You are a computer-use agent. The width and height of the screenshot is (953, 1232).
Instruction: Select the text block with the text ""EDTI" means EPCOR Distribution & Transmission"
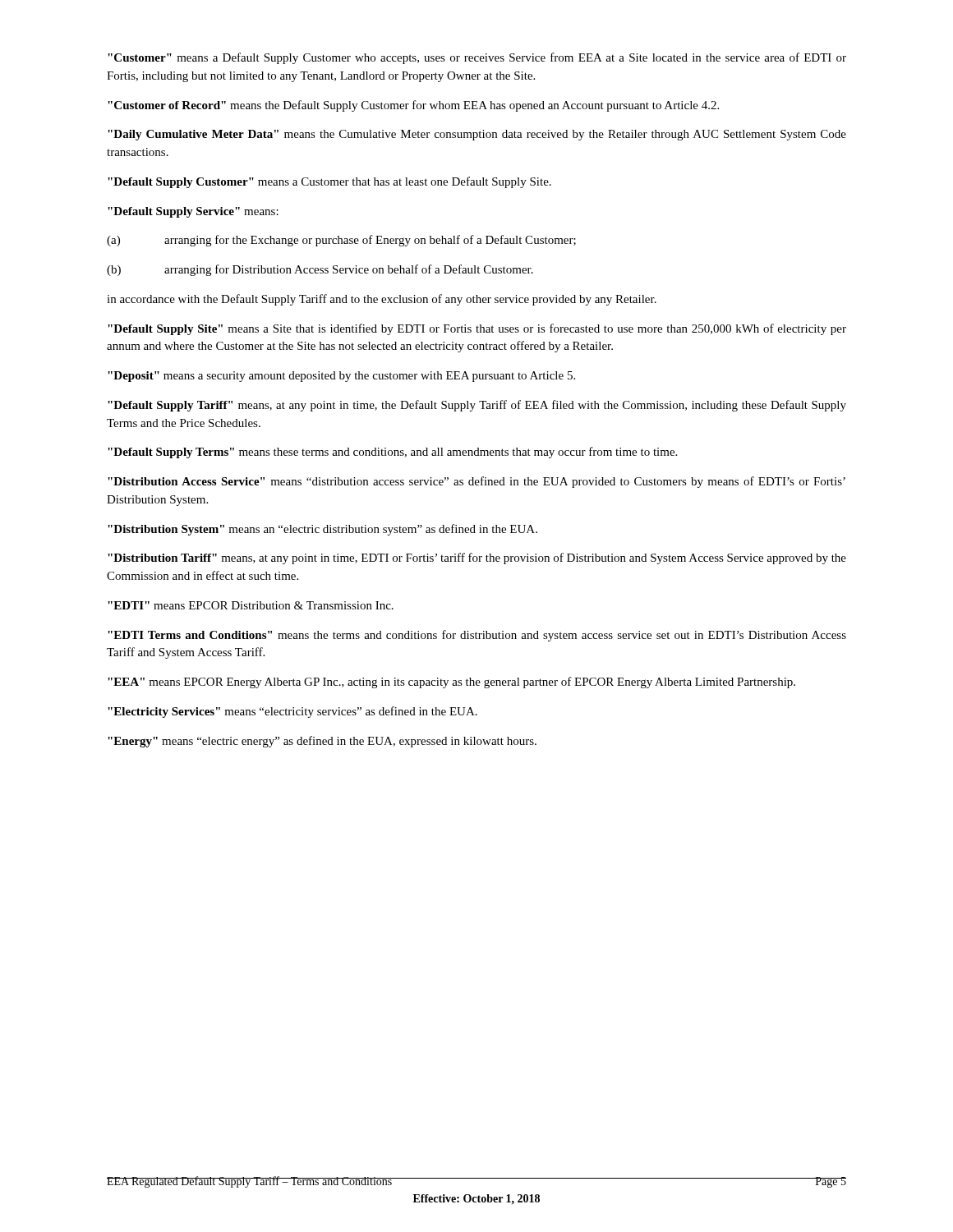click(250, 605)
